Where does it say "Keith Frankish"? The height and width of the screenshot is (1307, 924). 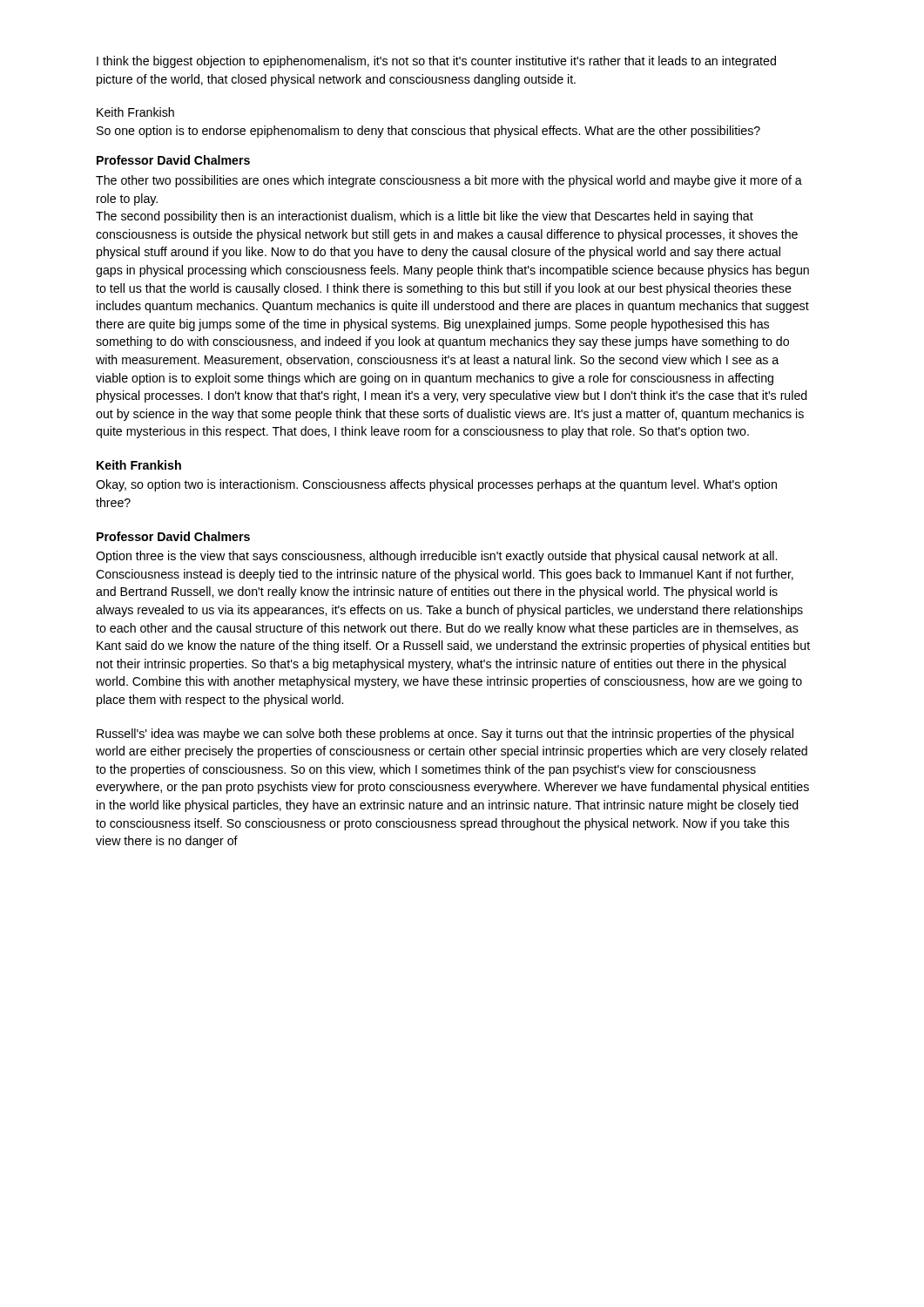point(139,465)
